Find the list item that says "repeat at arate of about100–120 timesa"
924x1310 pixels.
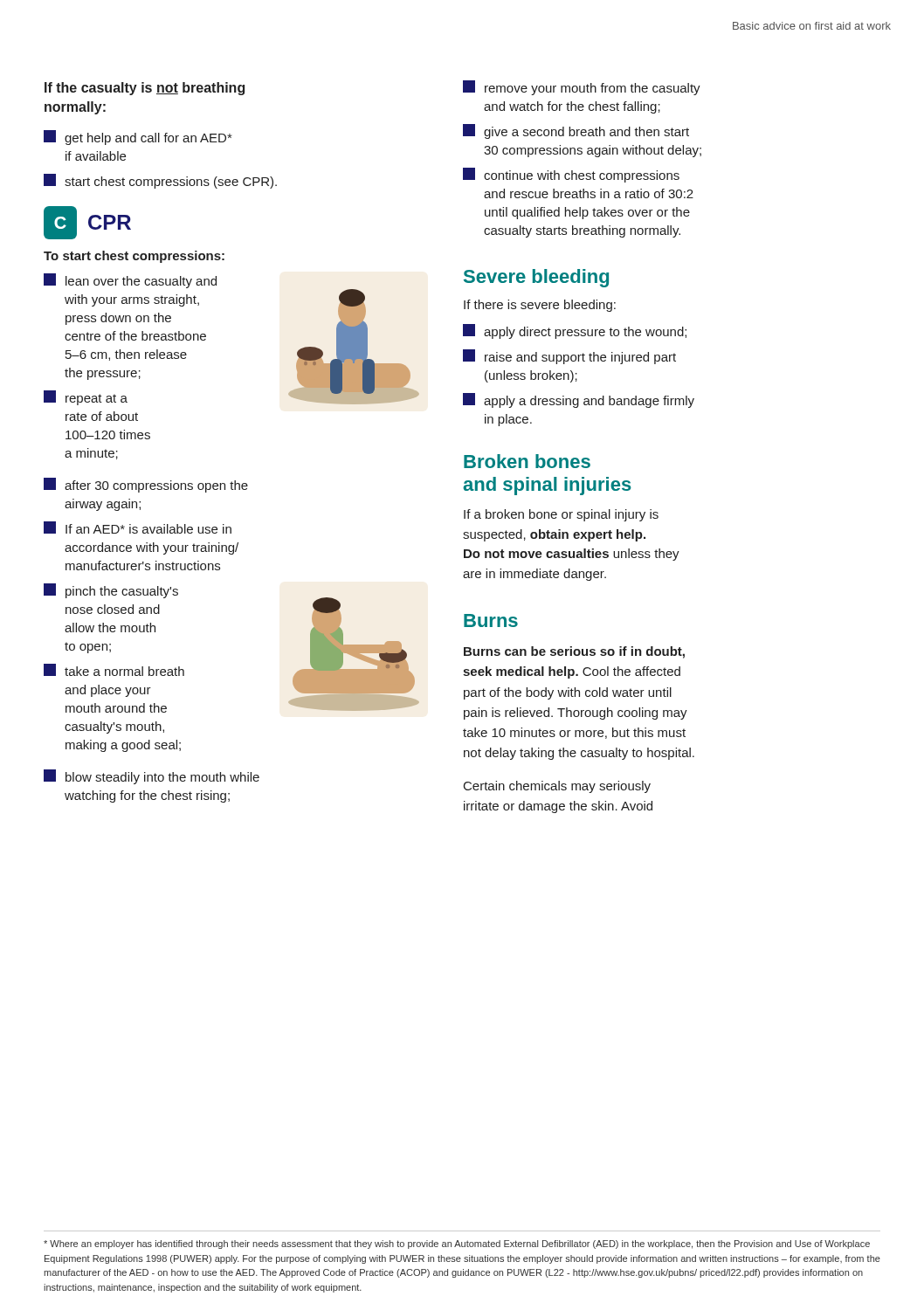coord(97,425)
